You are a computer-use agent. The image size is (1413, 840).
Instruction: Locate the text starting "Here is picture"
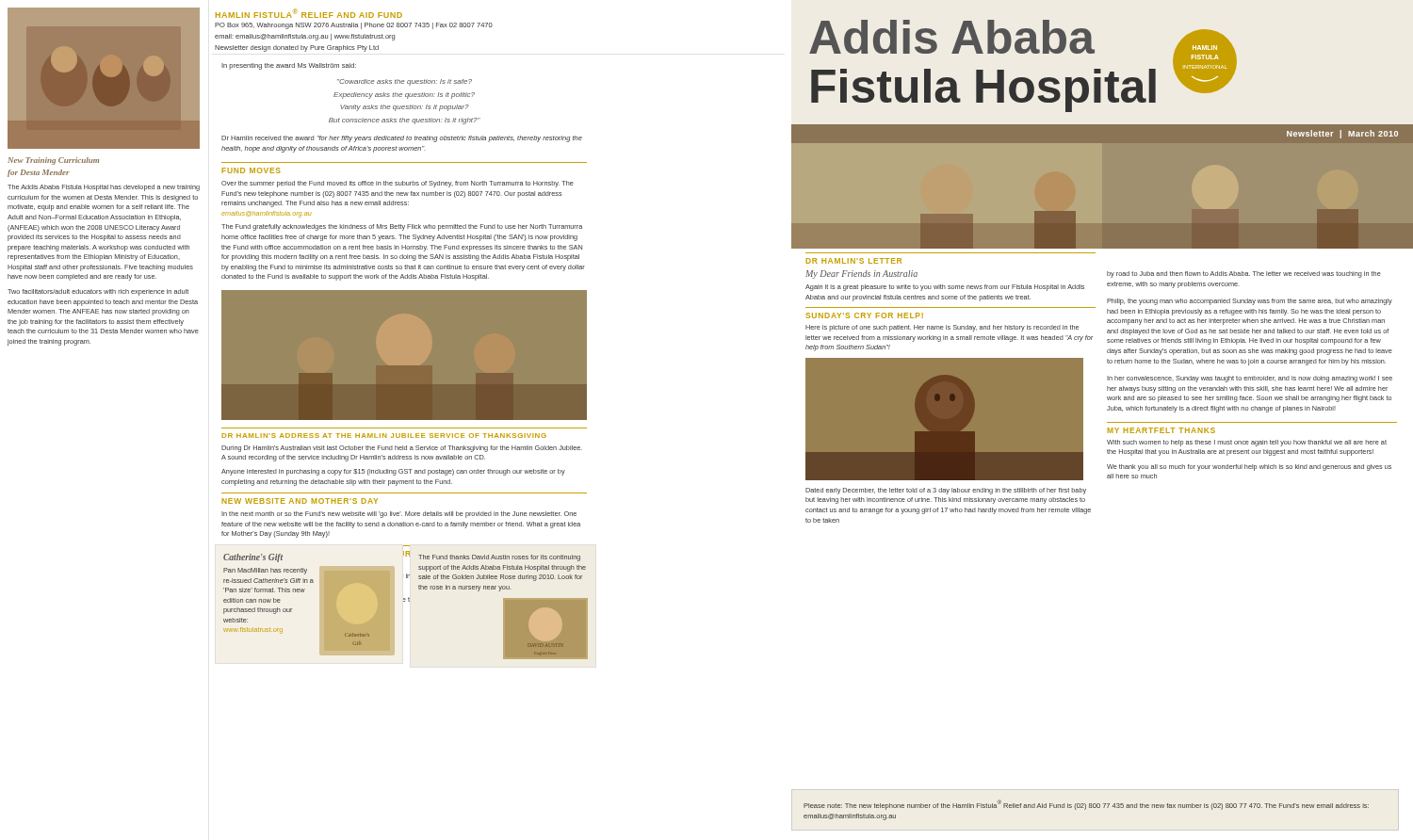(949, 337)
